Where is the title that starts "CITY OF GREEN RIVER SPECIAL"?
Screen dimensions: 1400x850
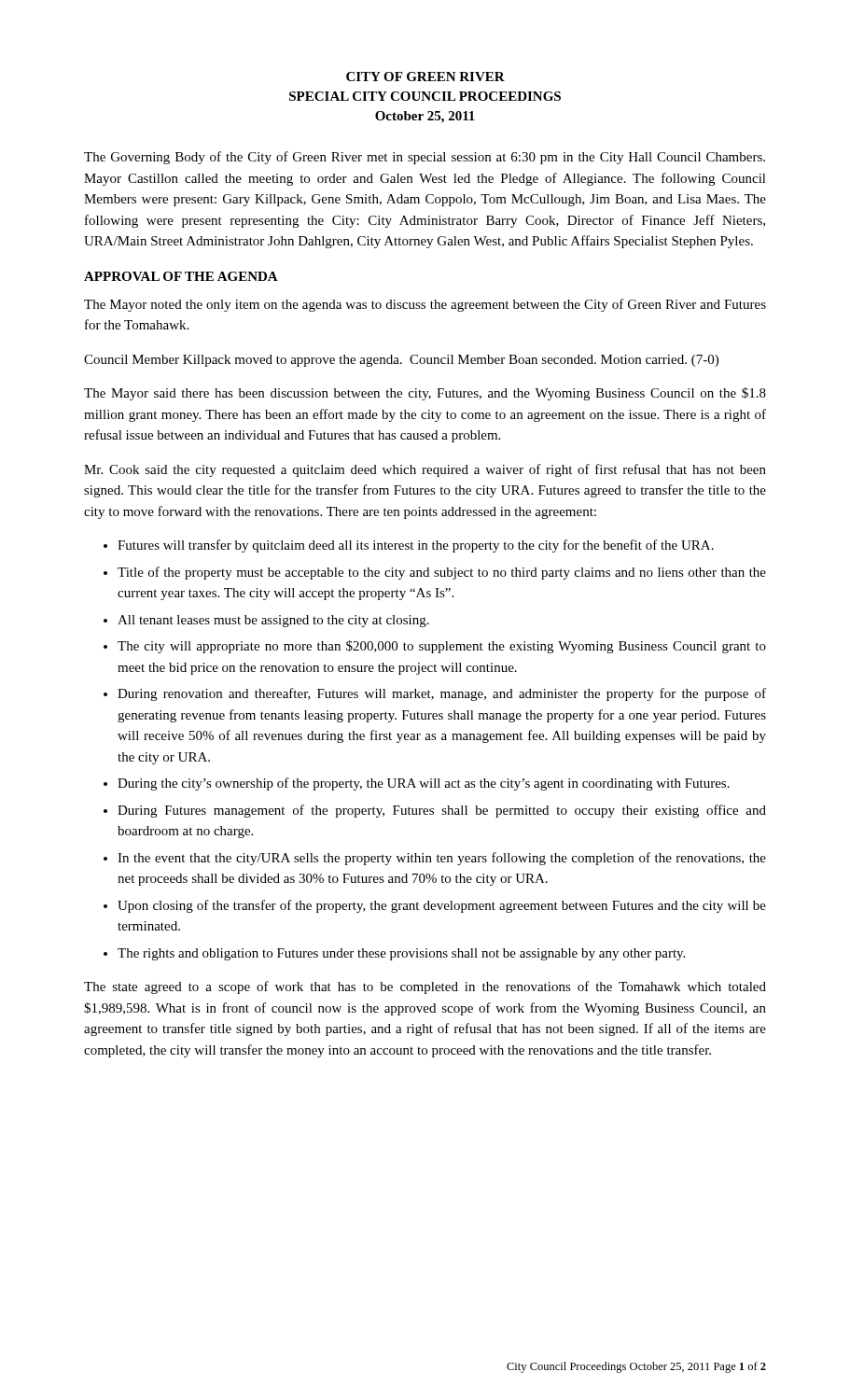(x=425, y=97)
